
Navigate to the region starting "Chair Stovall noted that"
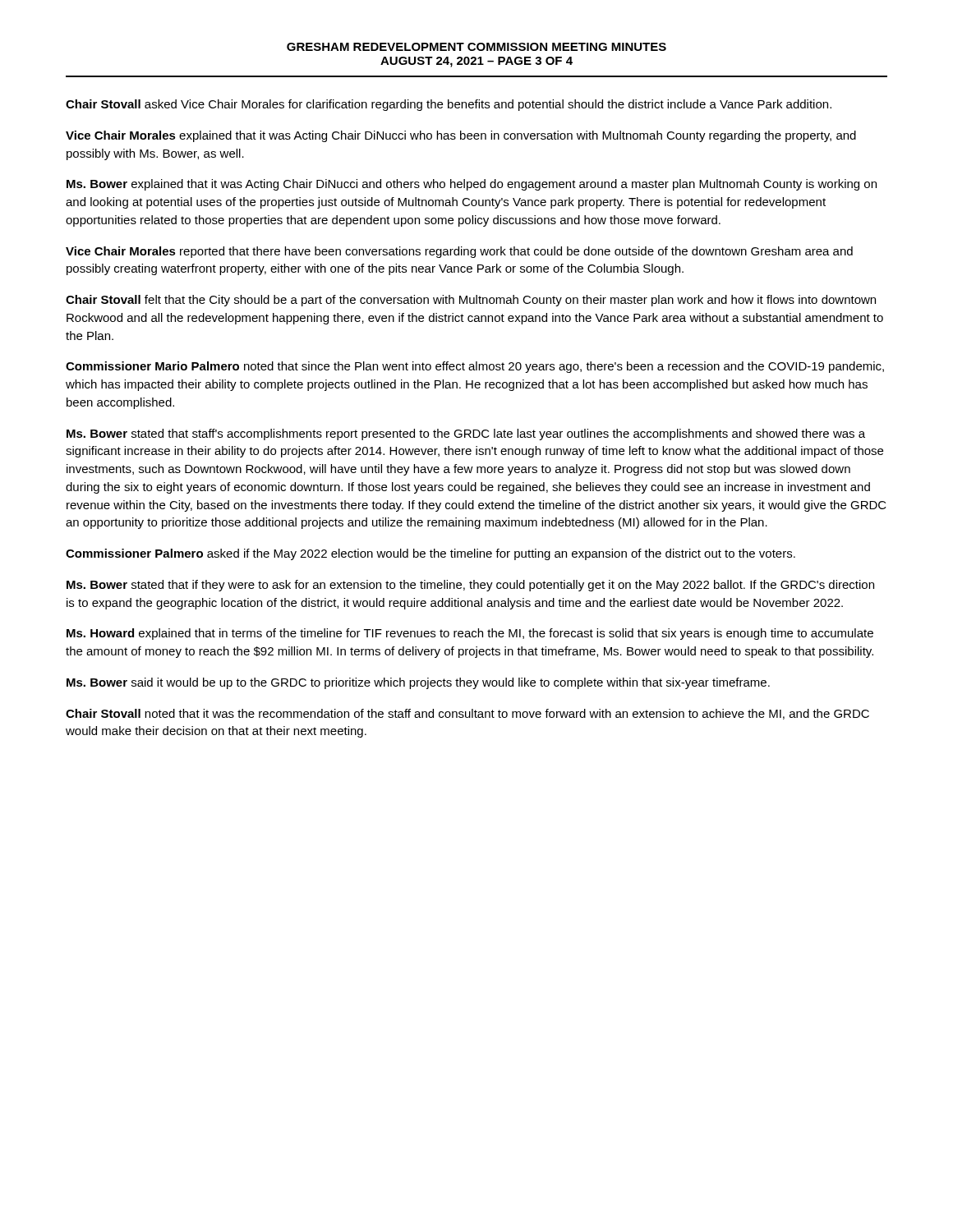click(468, 722)
